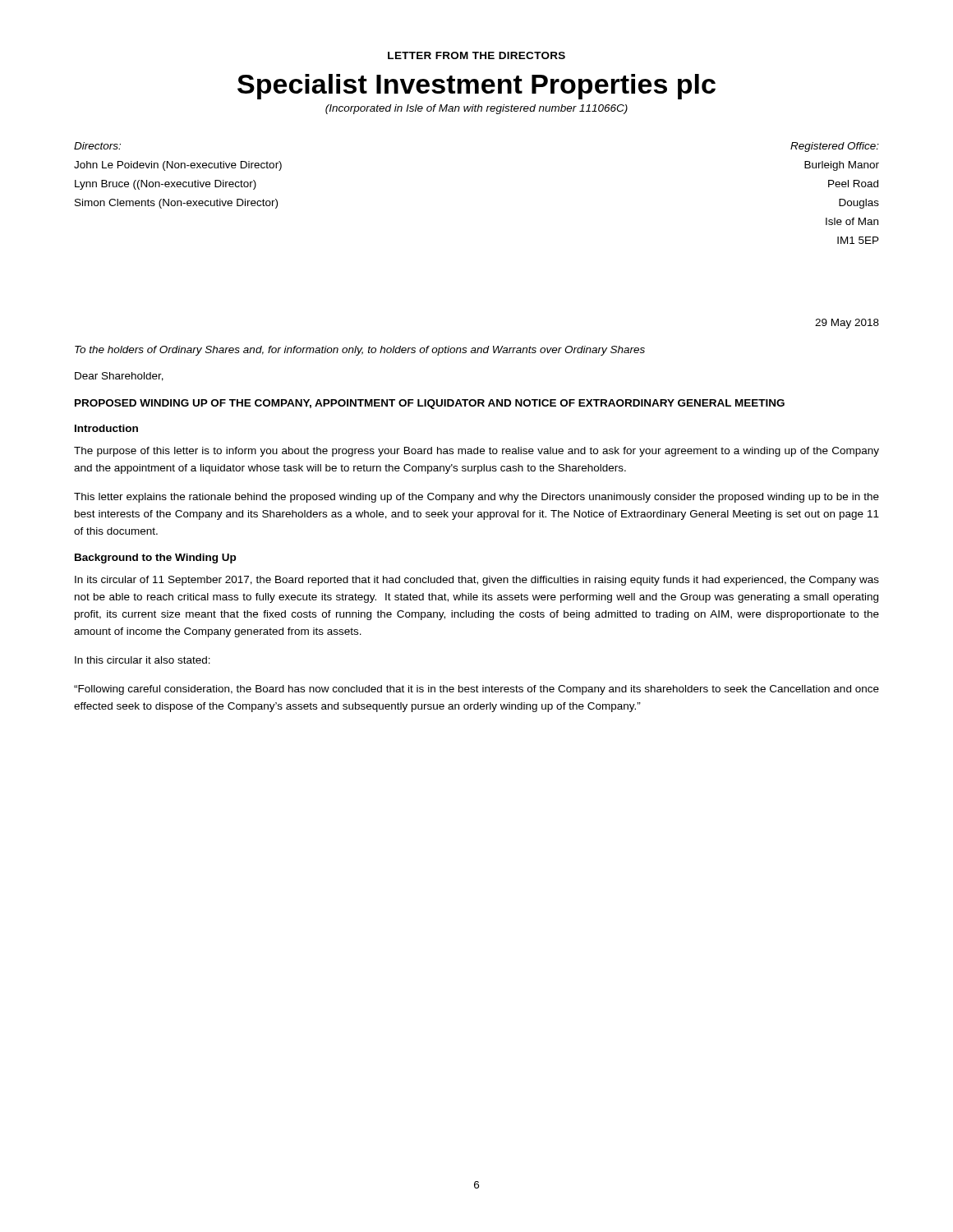Screen dimensions: 1232x953
Task: Find the text block with the text "In its circular of 11 September 2017, the"
Action: coord(476,606)
